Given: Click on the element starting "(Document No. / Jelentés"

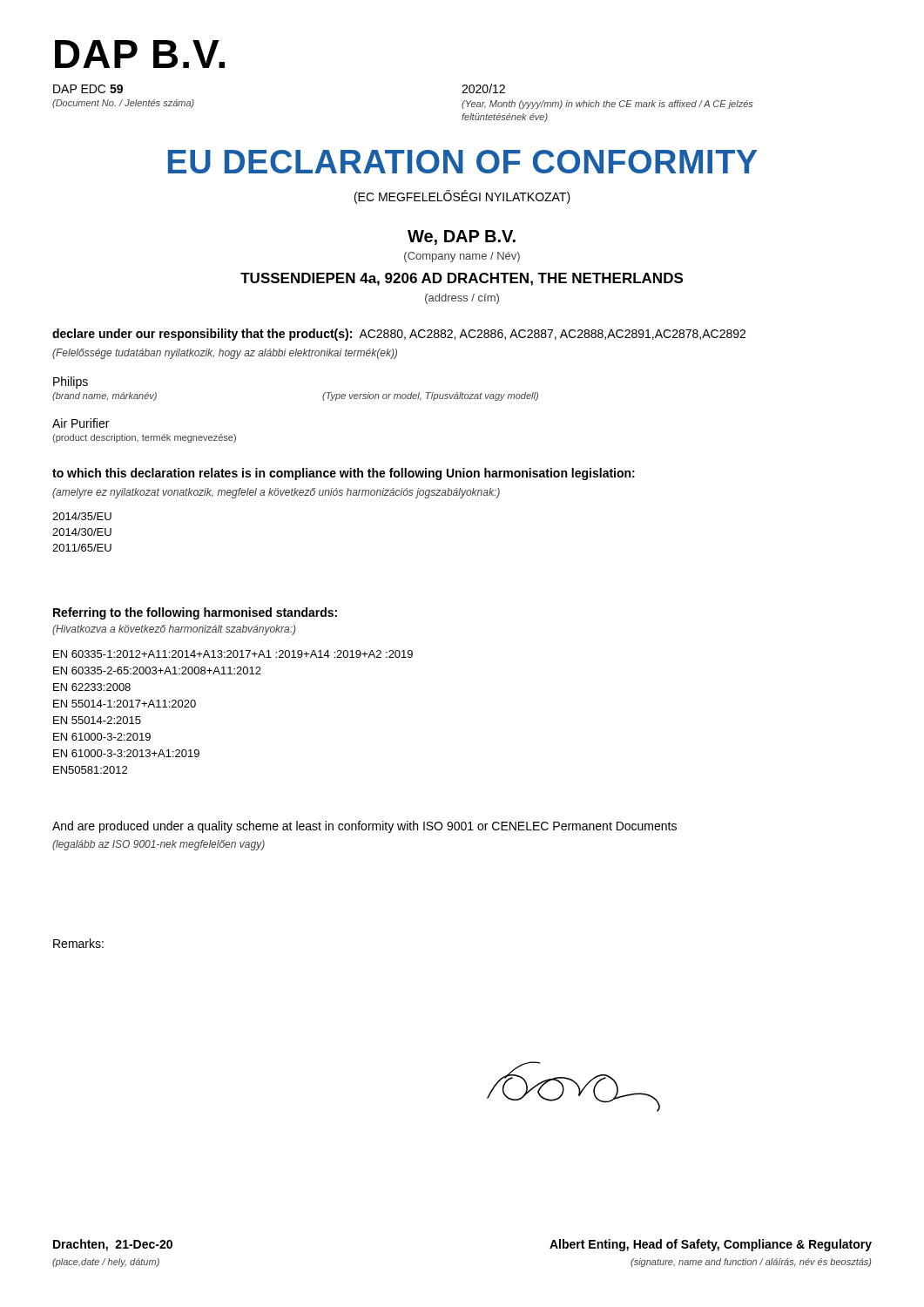Looking at the screenshot, I should [x=123, y=103].
